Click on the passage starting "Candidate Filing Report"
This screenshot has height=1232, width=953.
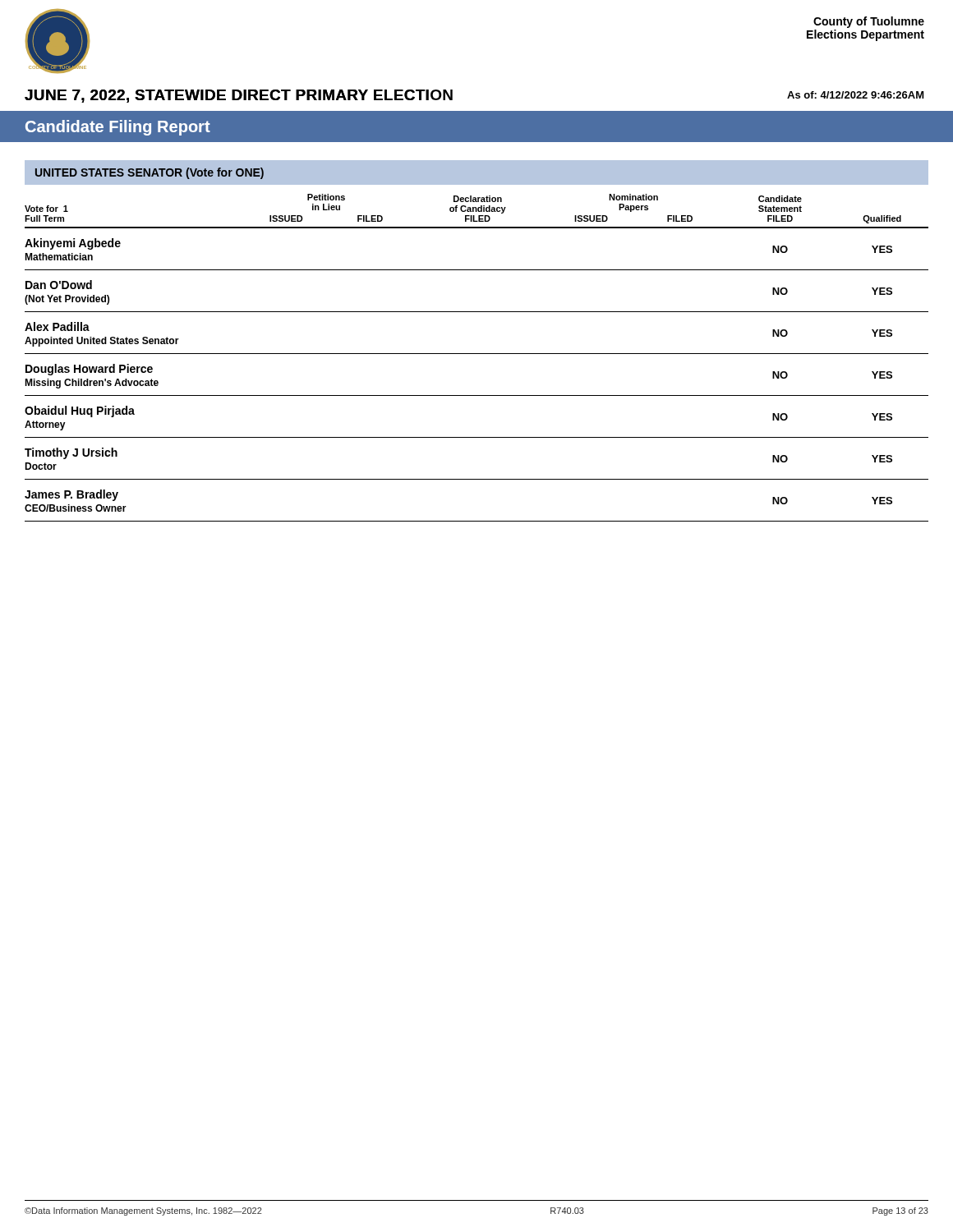pyautogui.click(x=117, y=126)
